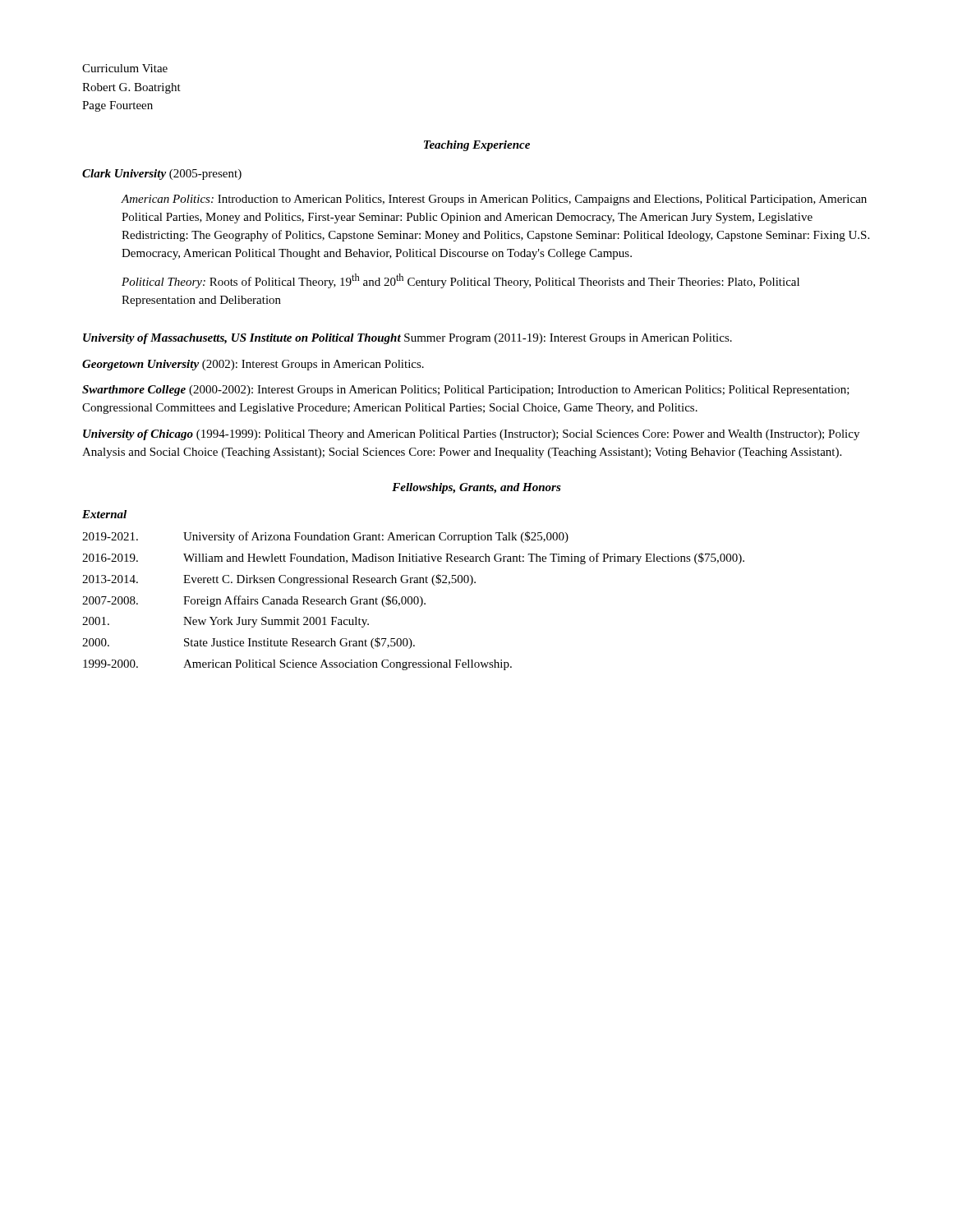This screenshot has width=953, height=1232.
Task: Find the text with the text "Clark University (2005-present)"
Action: point(162,175)
